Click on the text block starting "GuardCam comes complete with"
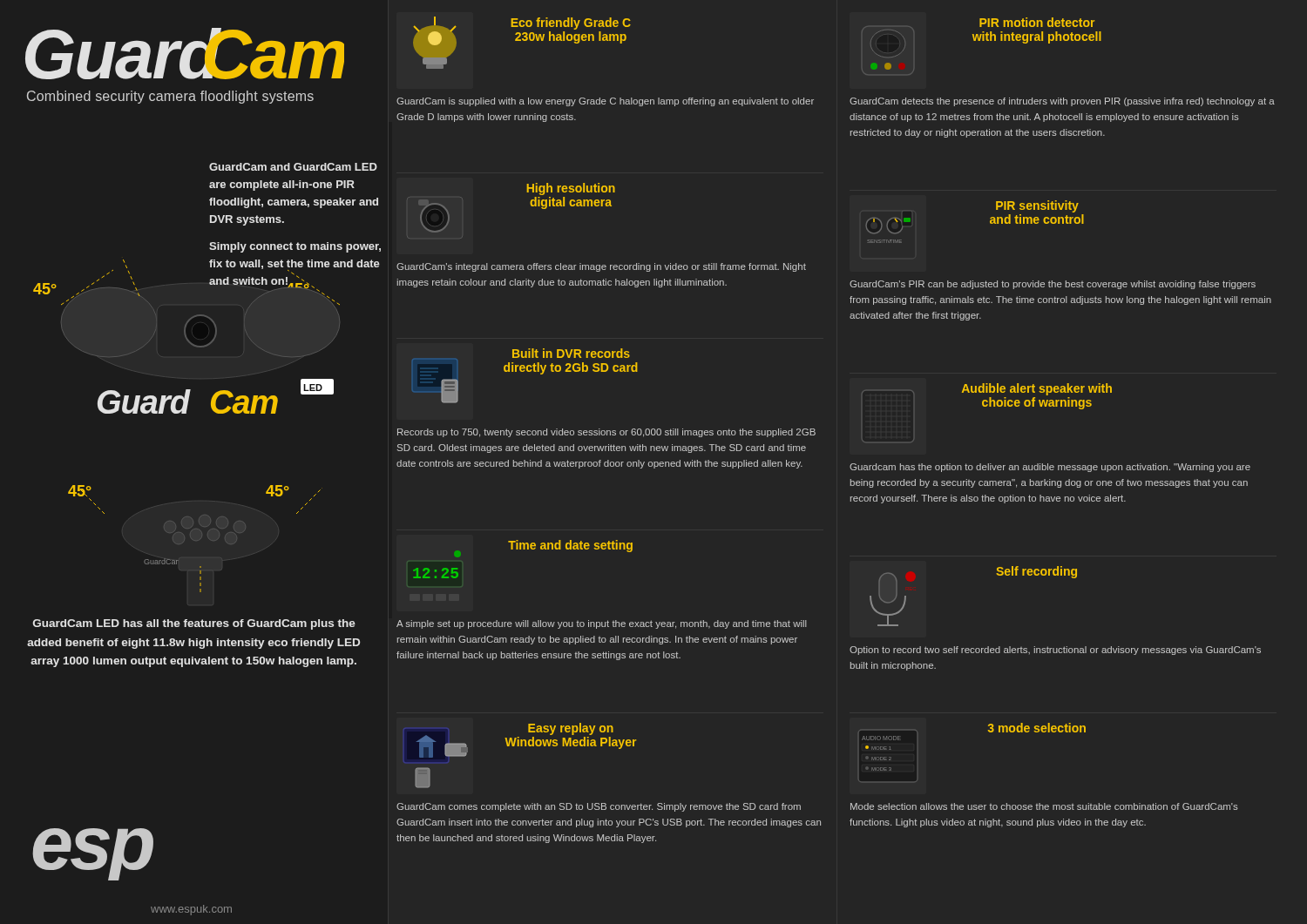1307x924 pixels. [x=609, y=822]
